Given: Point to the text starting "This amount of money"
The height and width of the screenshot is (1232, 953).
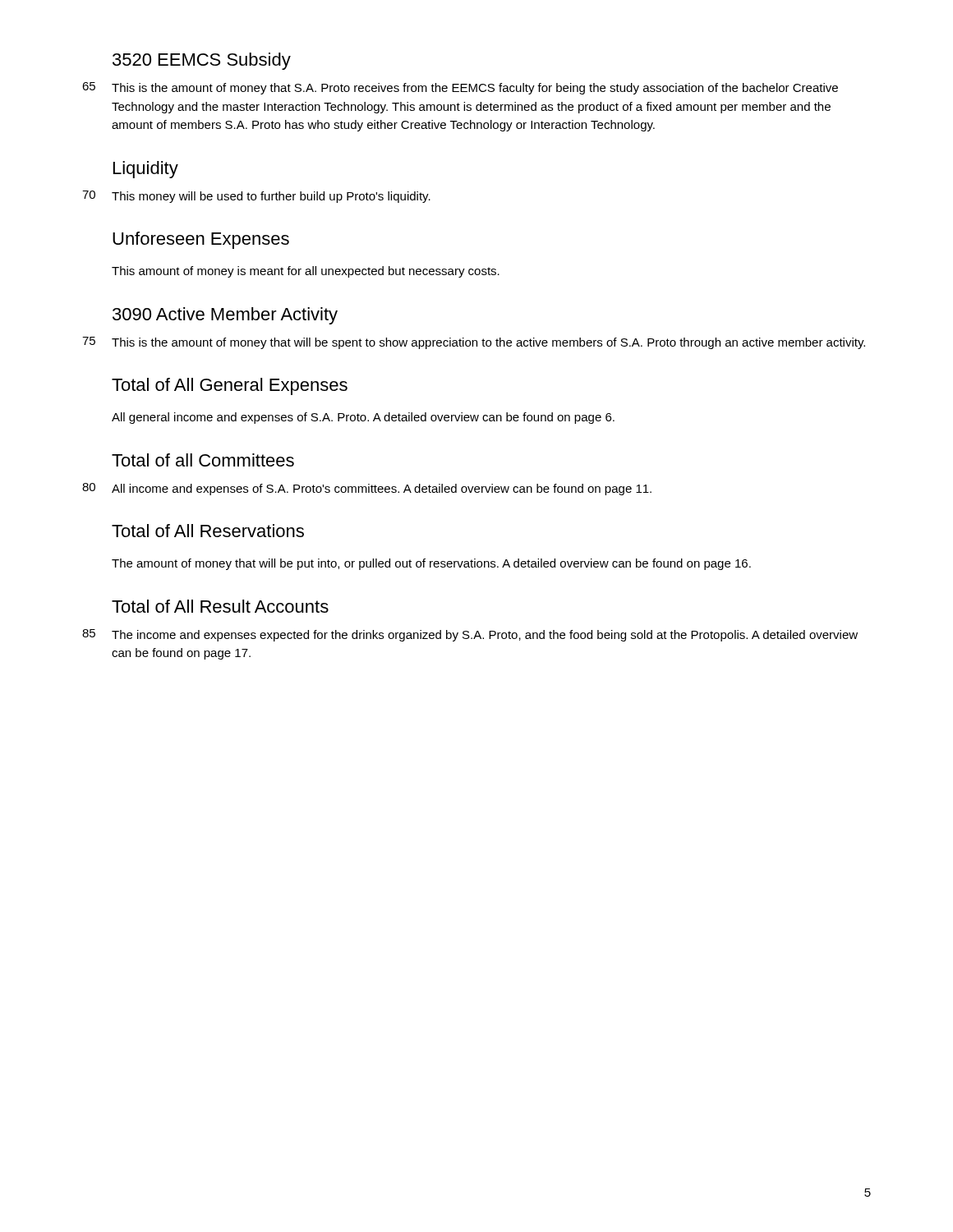Looking at the screenshot, I should (x=491, y=271).
